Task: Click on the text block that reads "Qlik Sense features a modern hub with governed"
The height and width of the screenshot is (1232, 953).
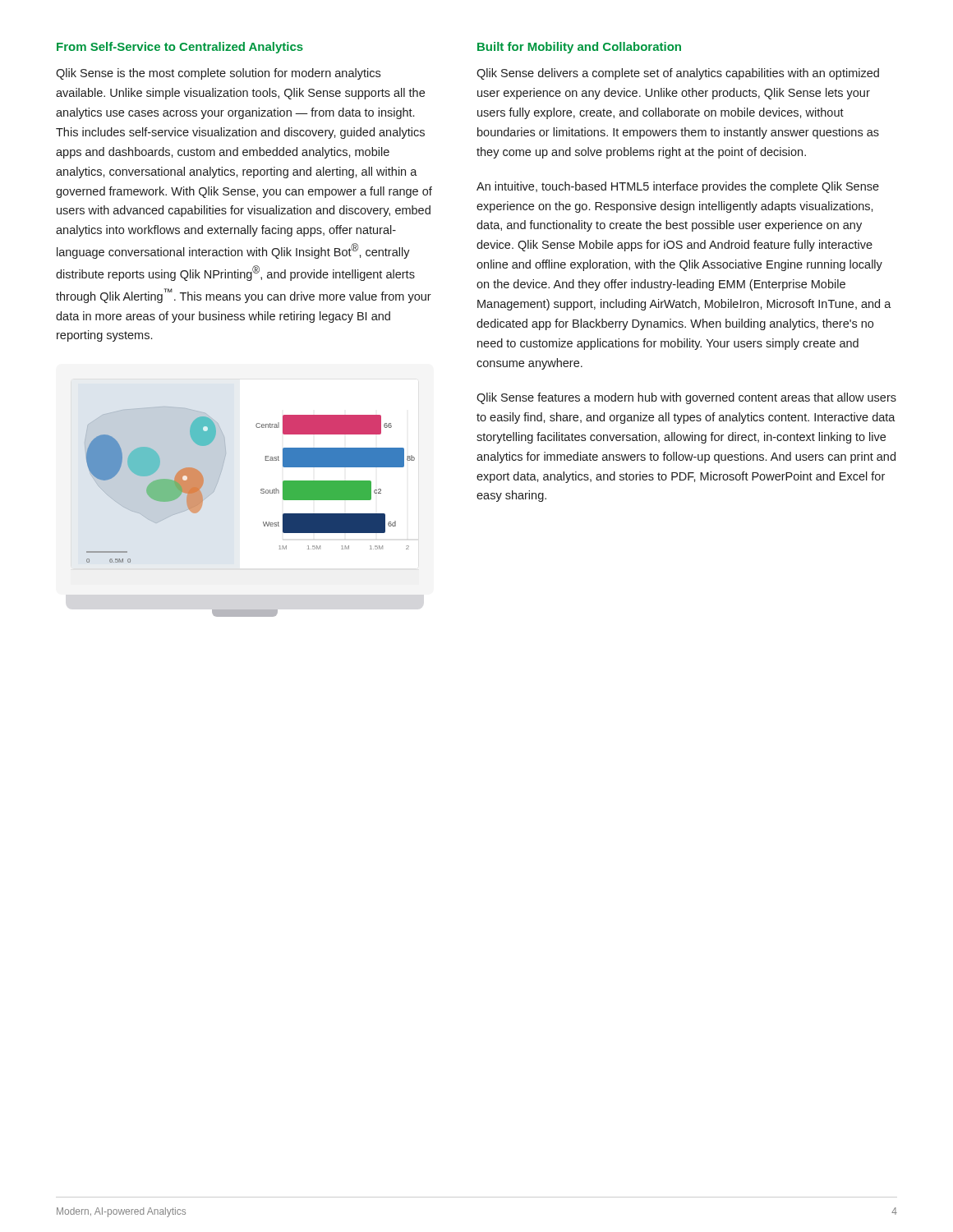Action: tap(686, 446)
